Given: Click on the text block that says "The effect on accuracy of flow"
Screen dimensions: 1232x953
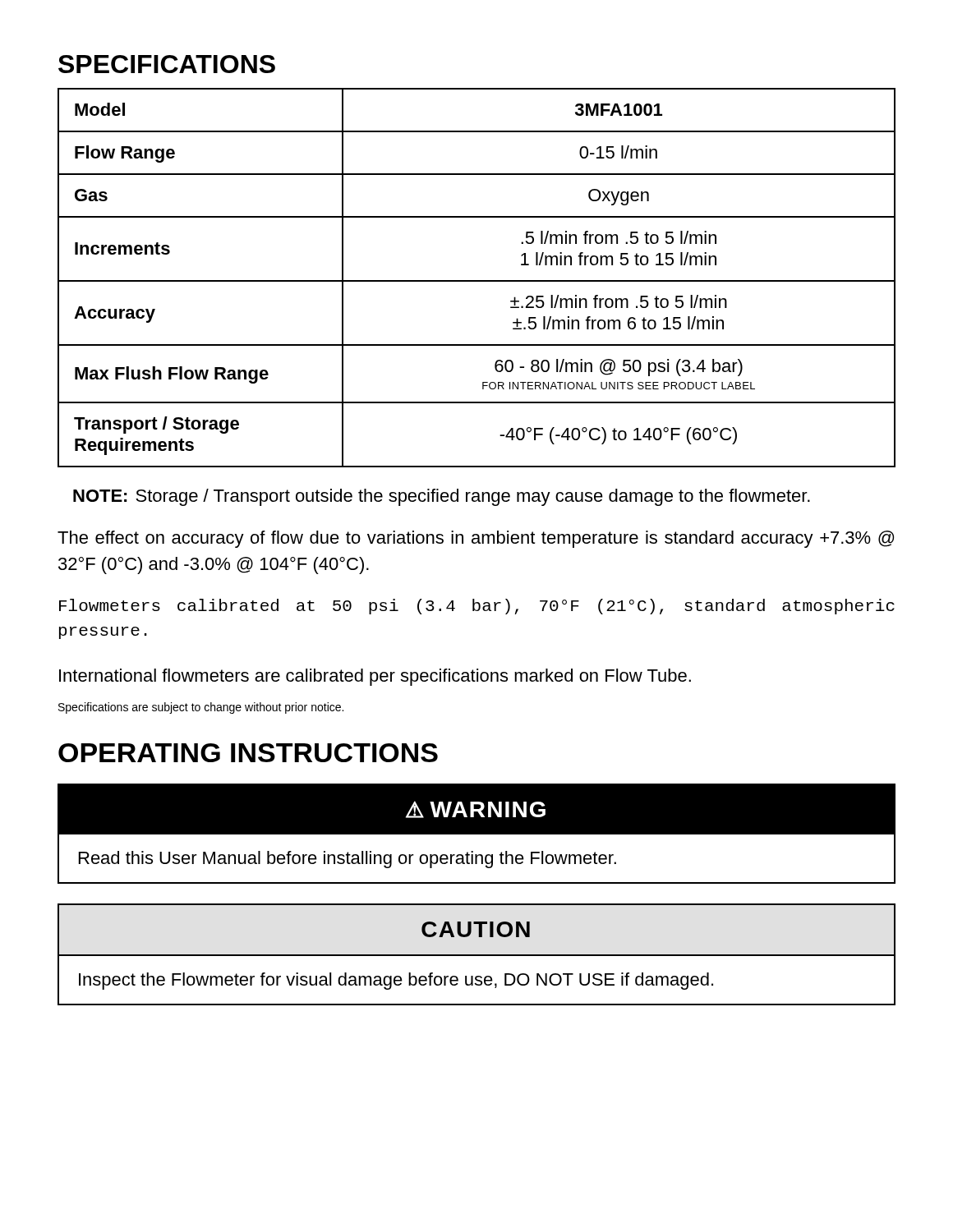Looking at the screenshot, I should coord(476,551).
